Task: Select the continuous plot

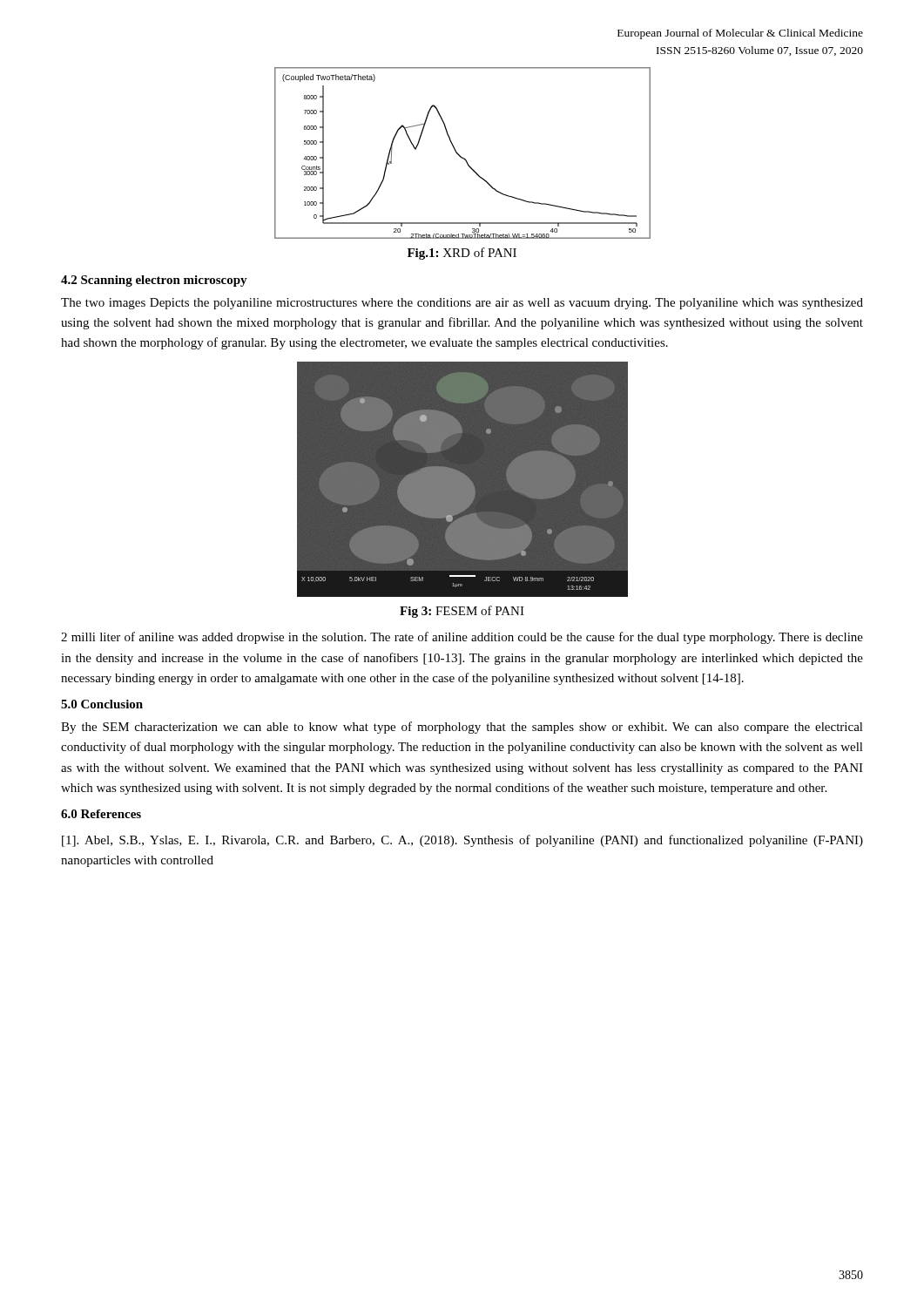Action: (x=462, y=154)
